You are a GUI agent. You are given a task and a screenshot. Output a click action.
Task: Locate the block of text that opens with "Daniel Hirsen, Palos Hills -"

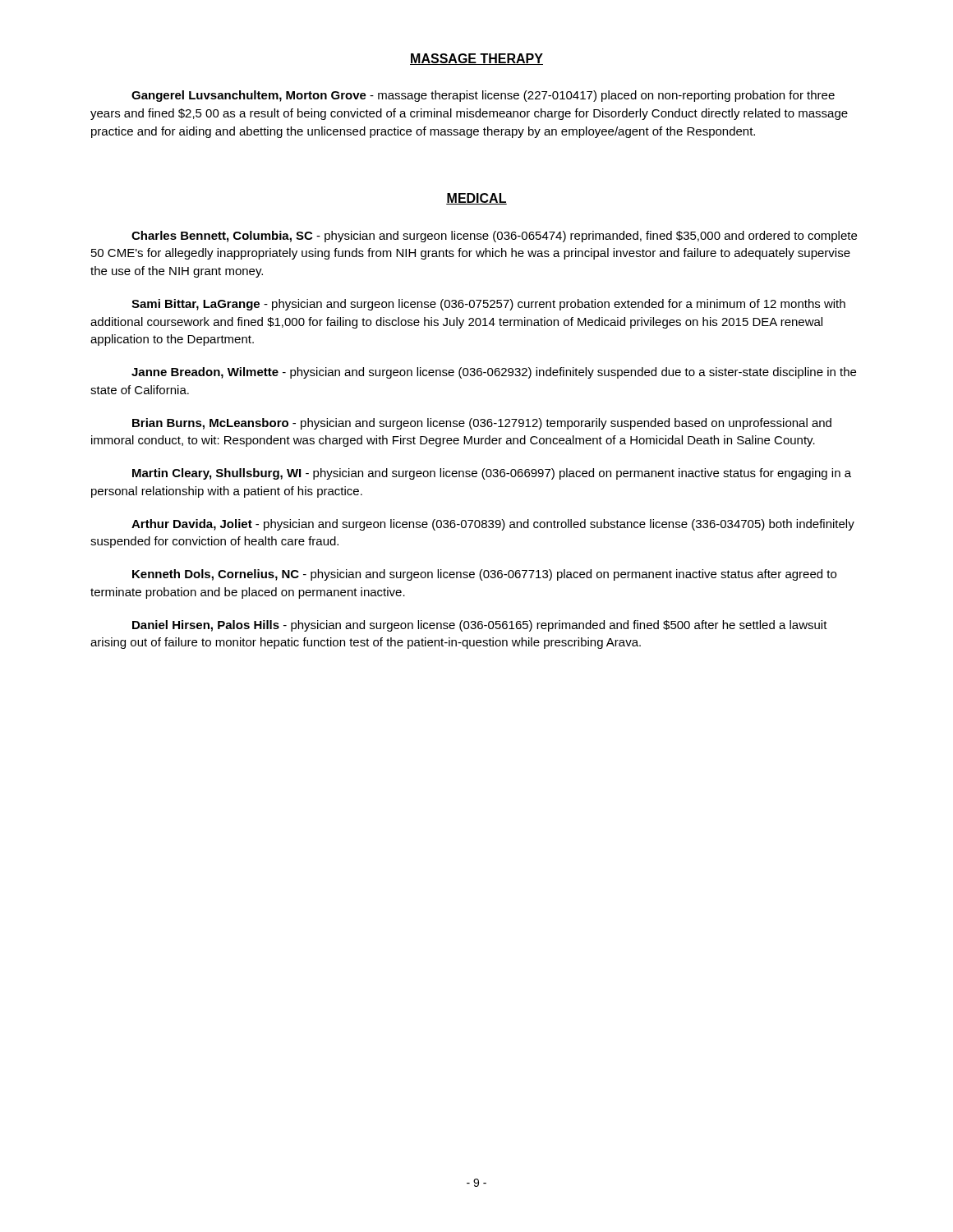click(476, 634)
